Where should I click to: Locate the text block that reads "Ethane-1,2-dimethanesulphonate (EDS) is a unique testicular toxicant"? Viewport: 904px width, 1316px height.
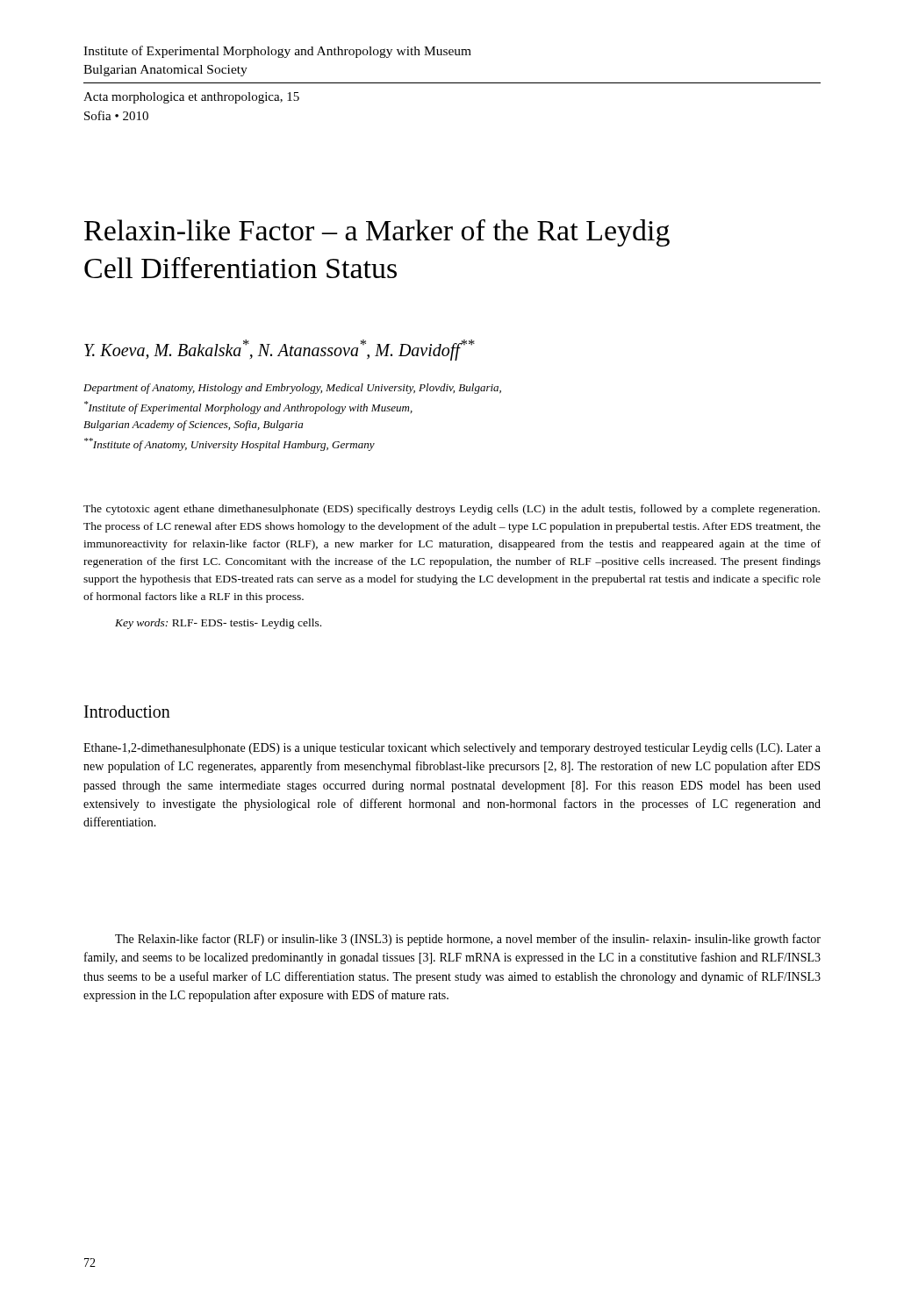[x=452, y=785]
